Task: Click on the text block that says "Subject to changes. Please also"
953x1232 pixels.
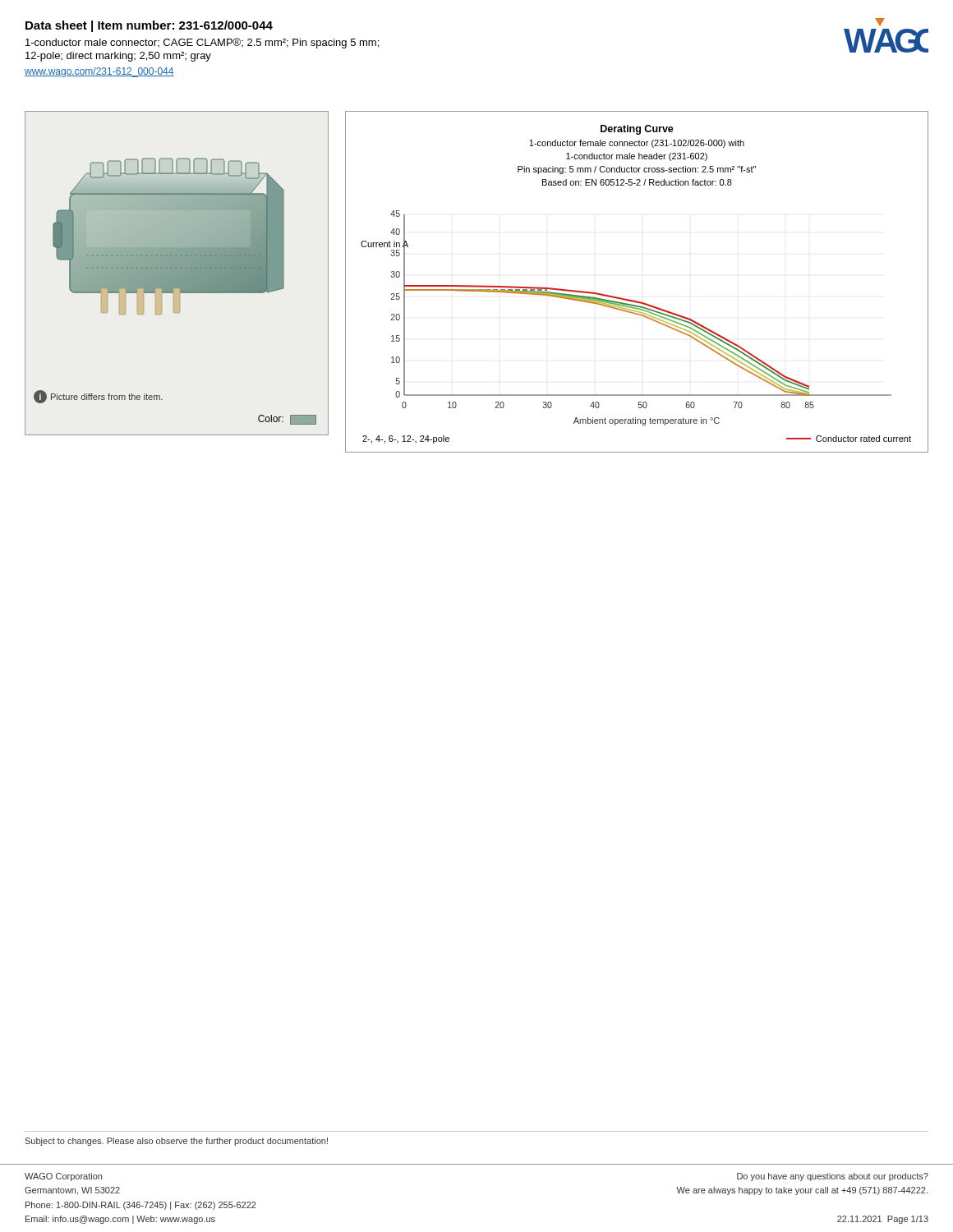Action: point(177,1141)
